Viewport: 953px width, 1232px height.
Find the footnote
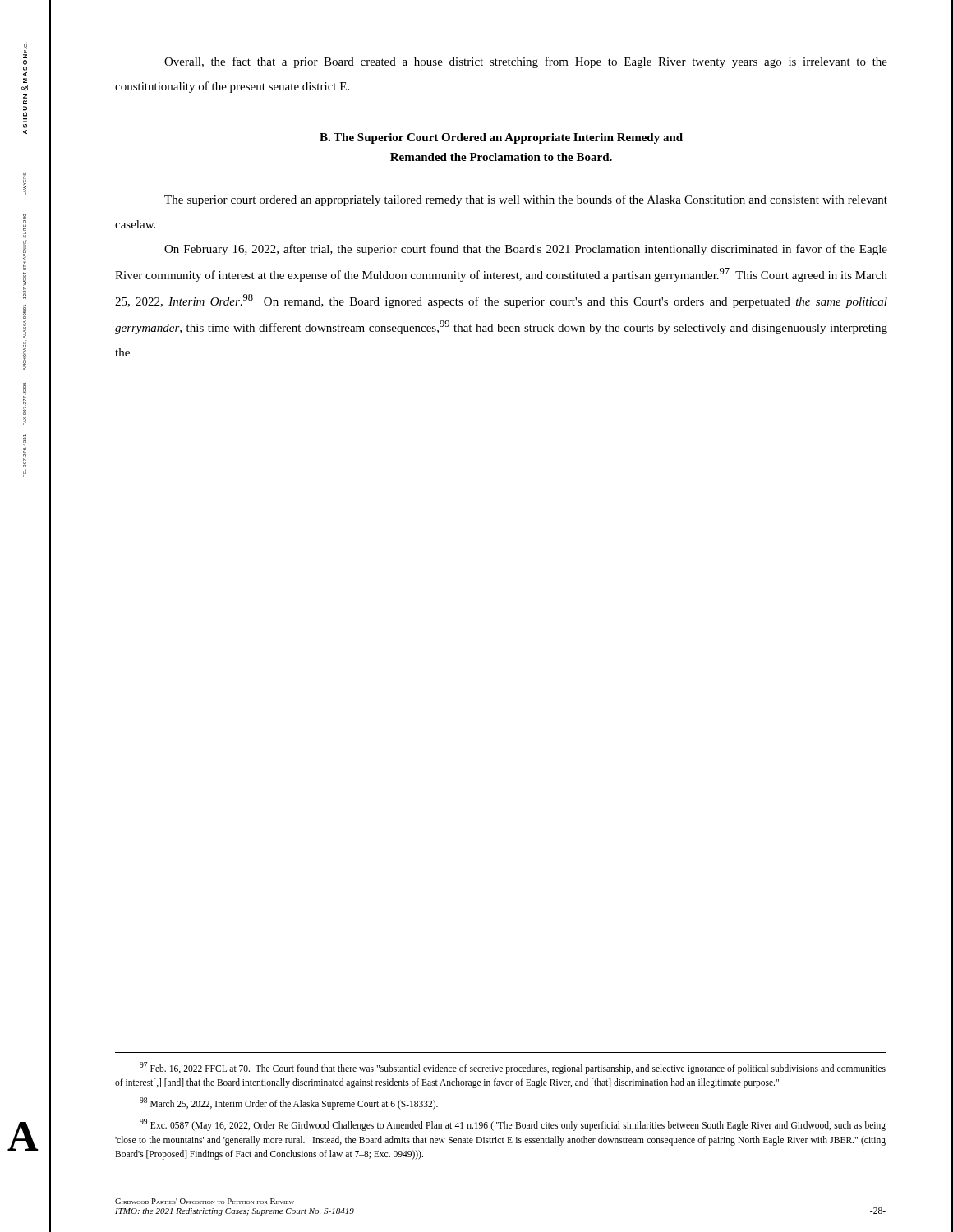(x=500, y=1110)
